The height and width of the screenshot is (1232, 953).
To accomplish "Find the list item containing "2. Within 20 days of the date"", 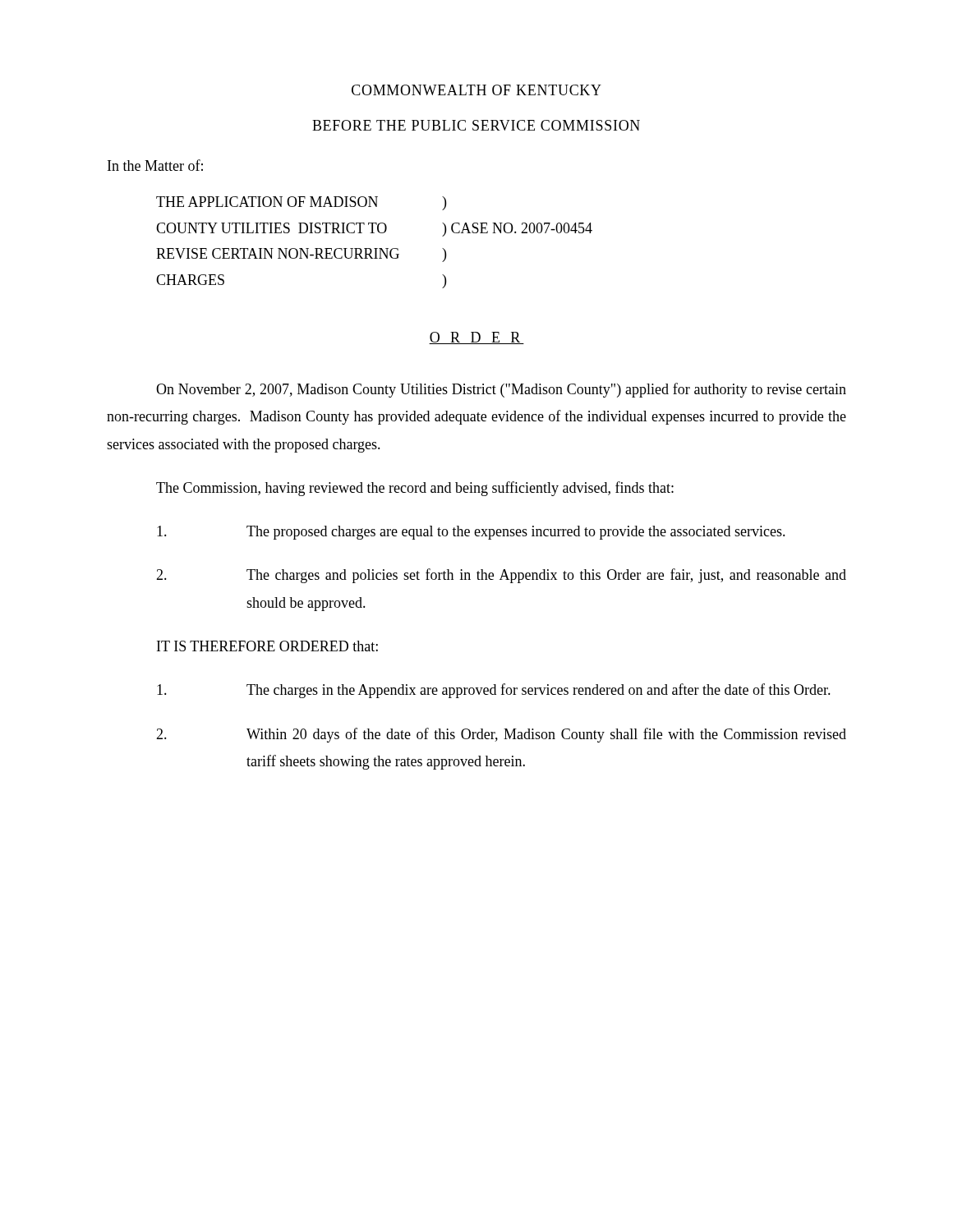I will click(476, 748).
